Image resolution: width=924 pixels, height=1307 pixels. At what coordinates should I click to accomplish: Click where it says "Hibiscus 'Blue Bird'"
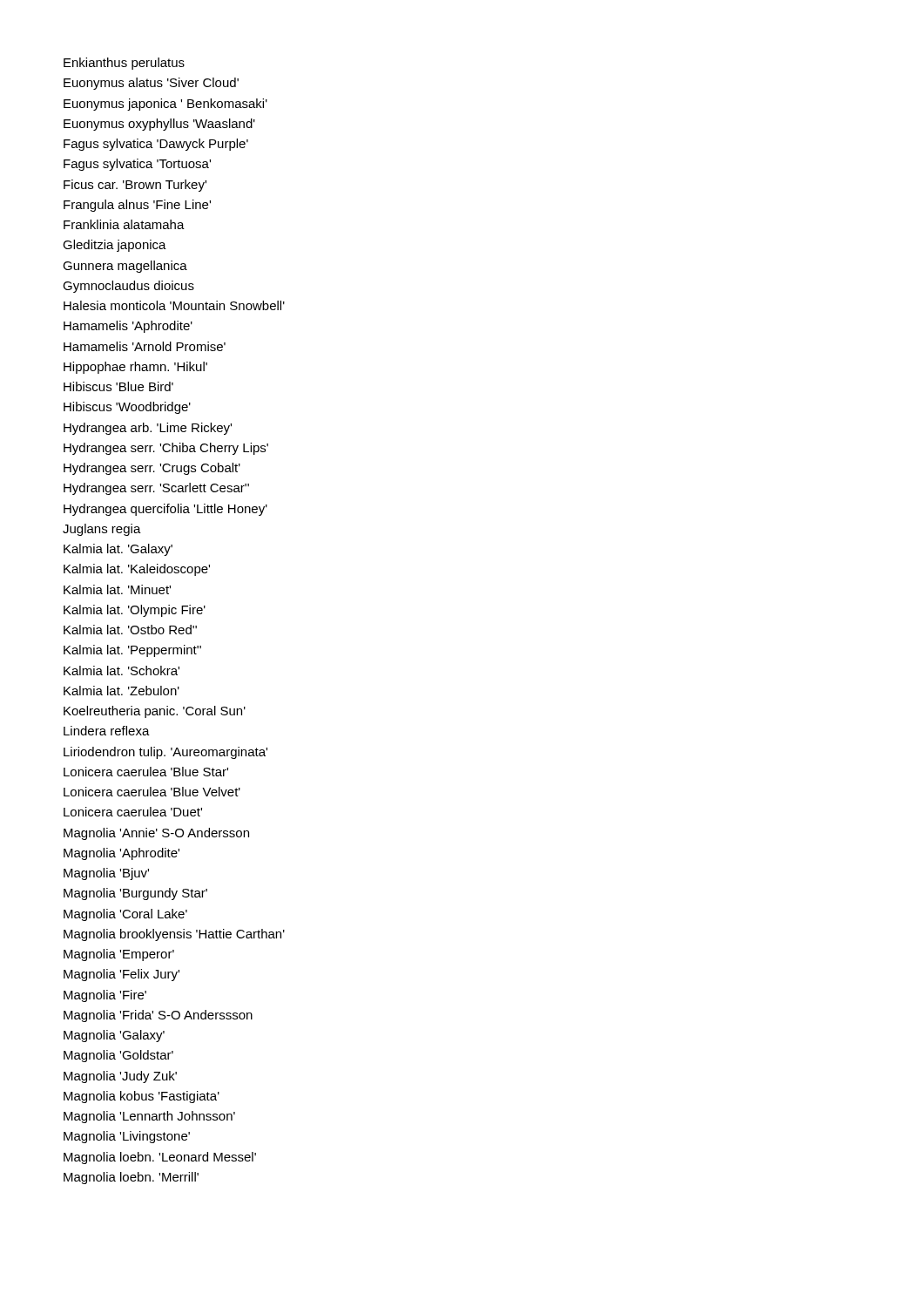pos(118,386)
